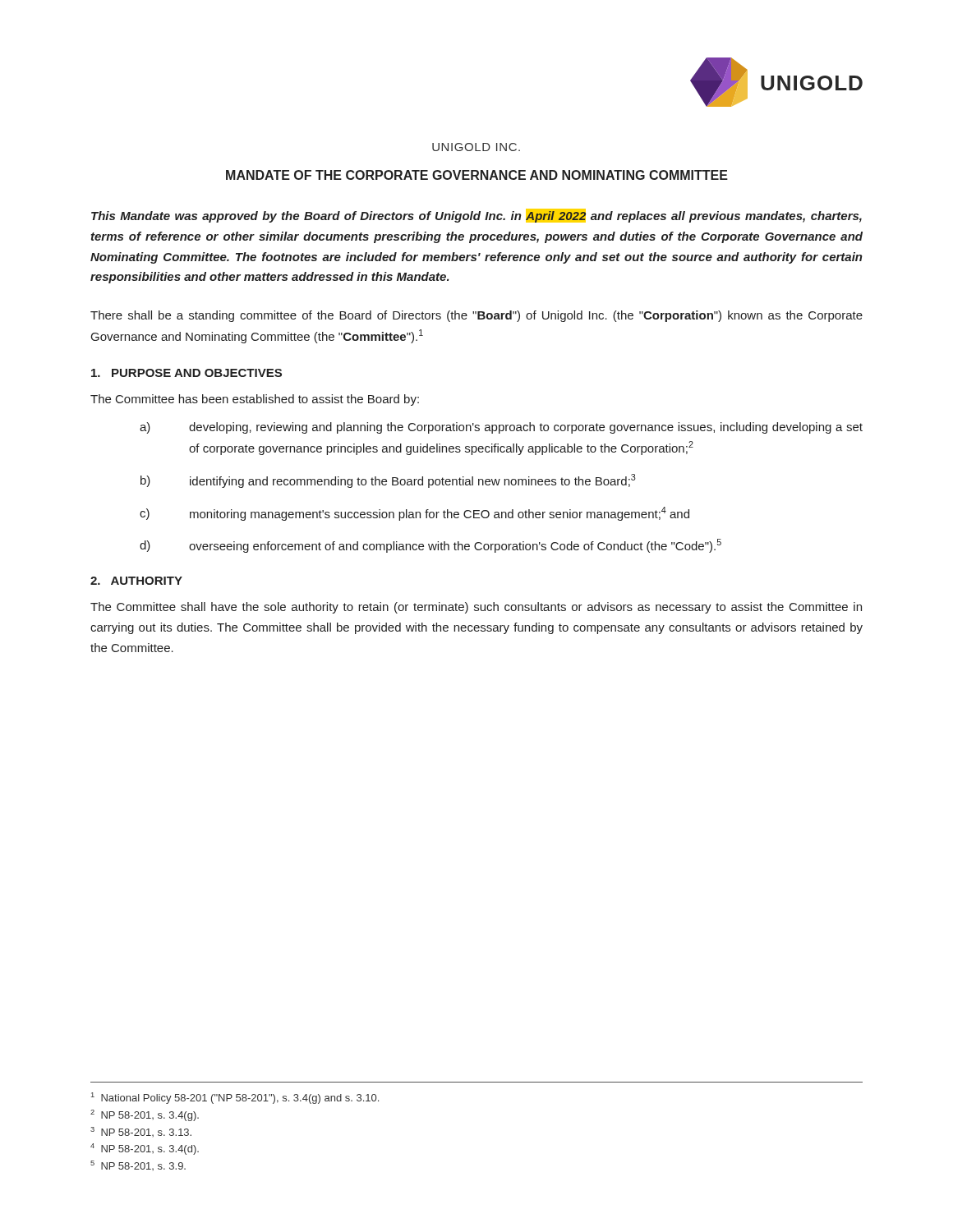This screenshot has width=953, height=1232.
Task: Navigate to the passage starting "MANDATE OF THE CORPORATE GOVERNANCE AND NOMINATING"
Action: tap(476, 175)
